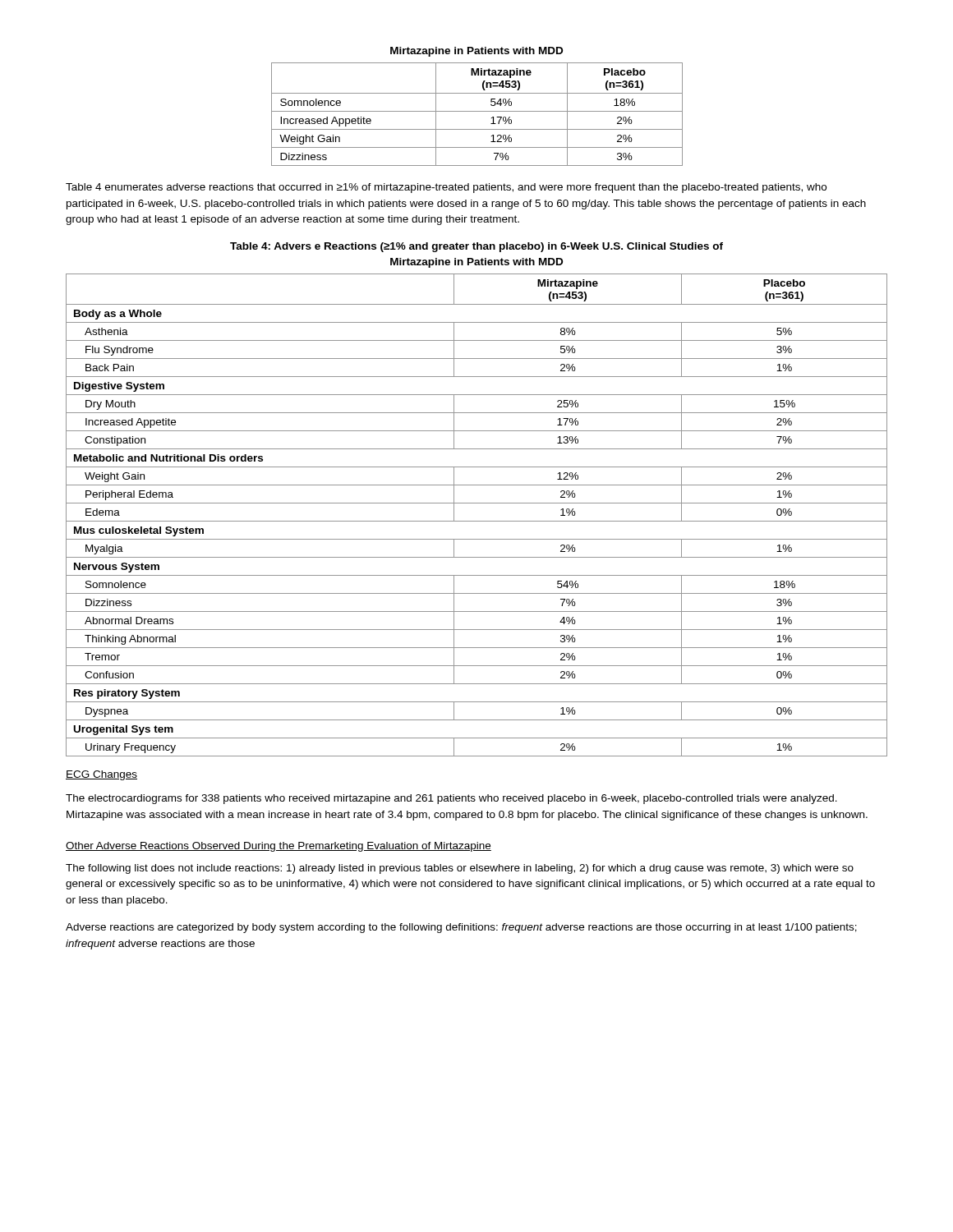Viewport: 953px width, 1232px height.
Task: Navigate to the element starting "Mirtazapine in Patients"
Action: point(476,51)
